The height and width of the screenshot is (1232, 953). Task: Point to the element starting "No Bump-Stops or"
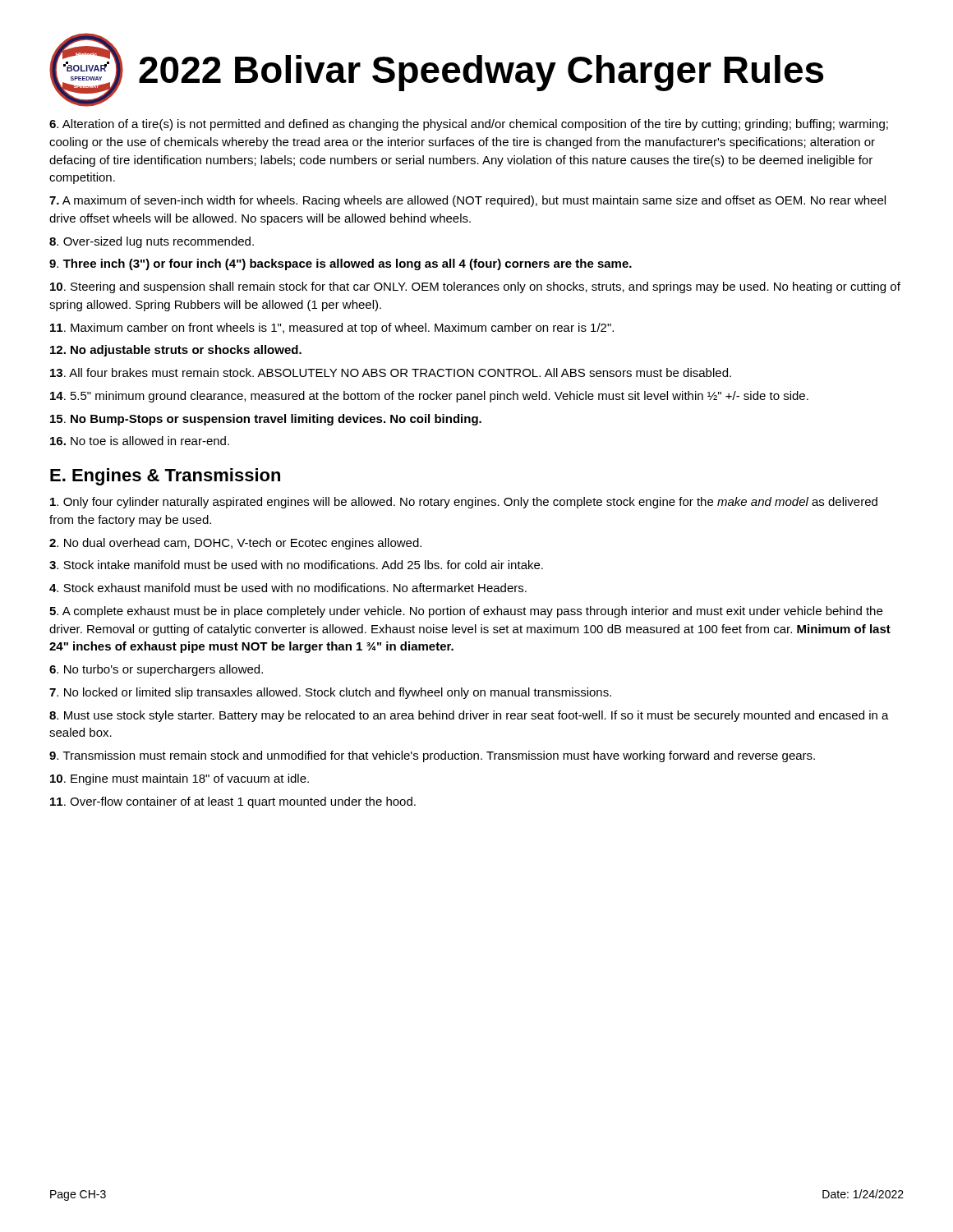point(266,418)
